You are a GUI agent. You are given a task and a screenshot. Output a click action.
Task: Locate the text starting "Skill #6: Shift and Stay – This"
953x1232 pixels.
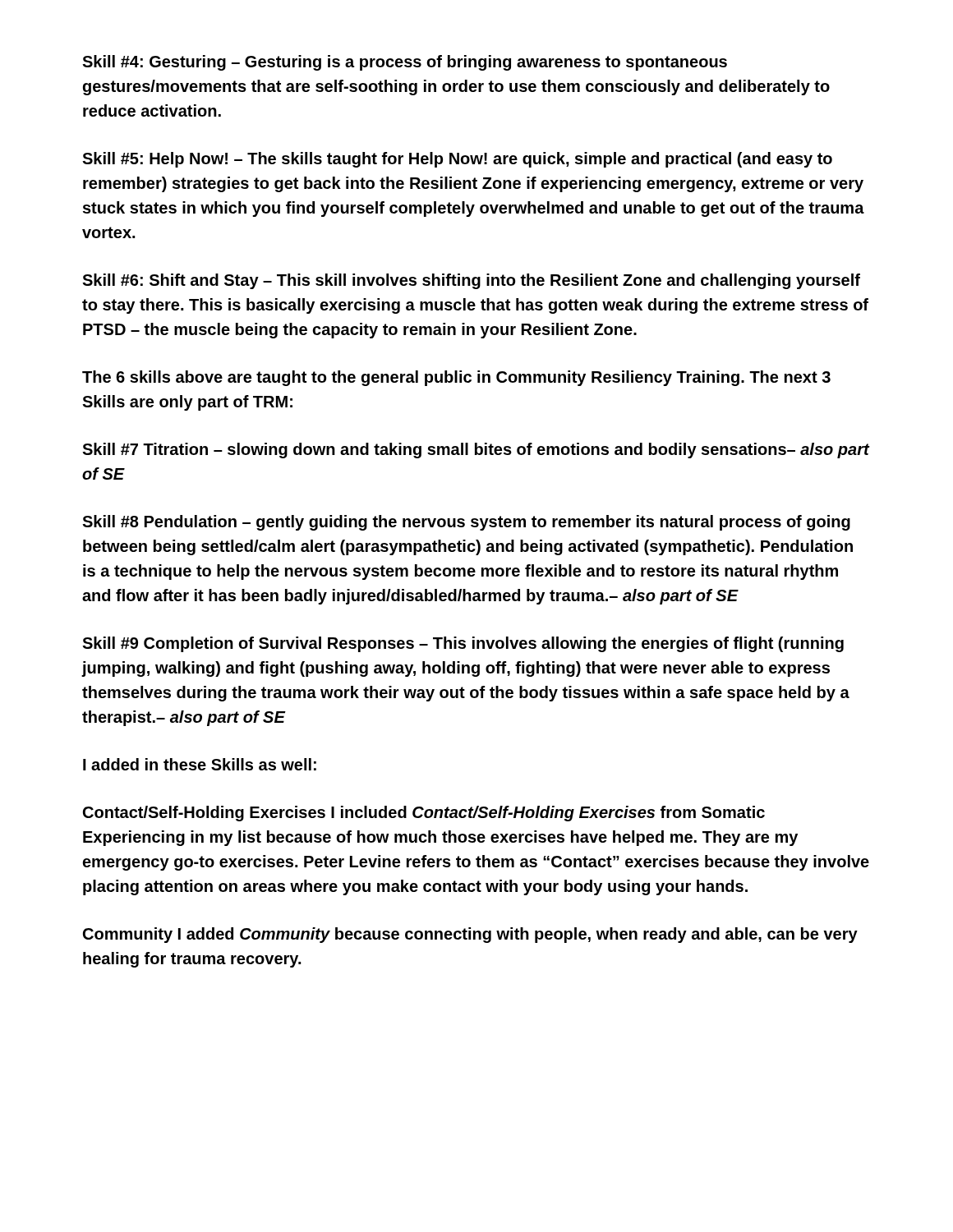475,305
